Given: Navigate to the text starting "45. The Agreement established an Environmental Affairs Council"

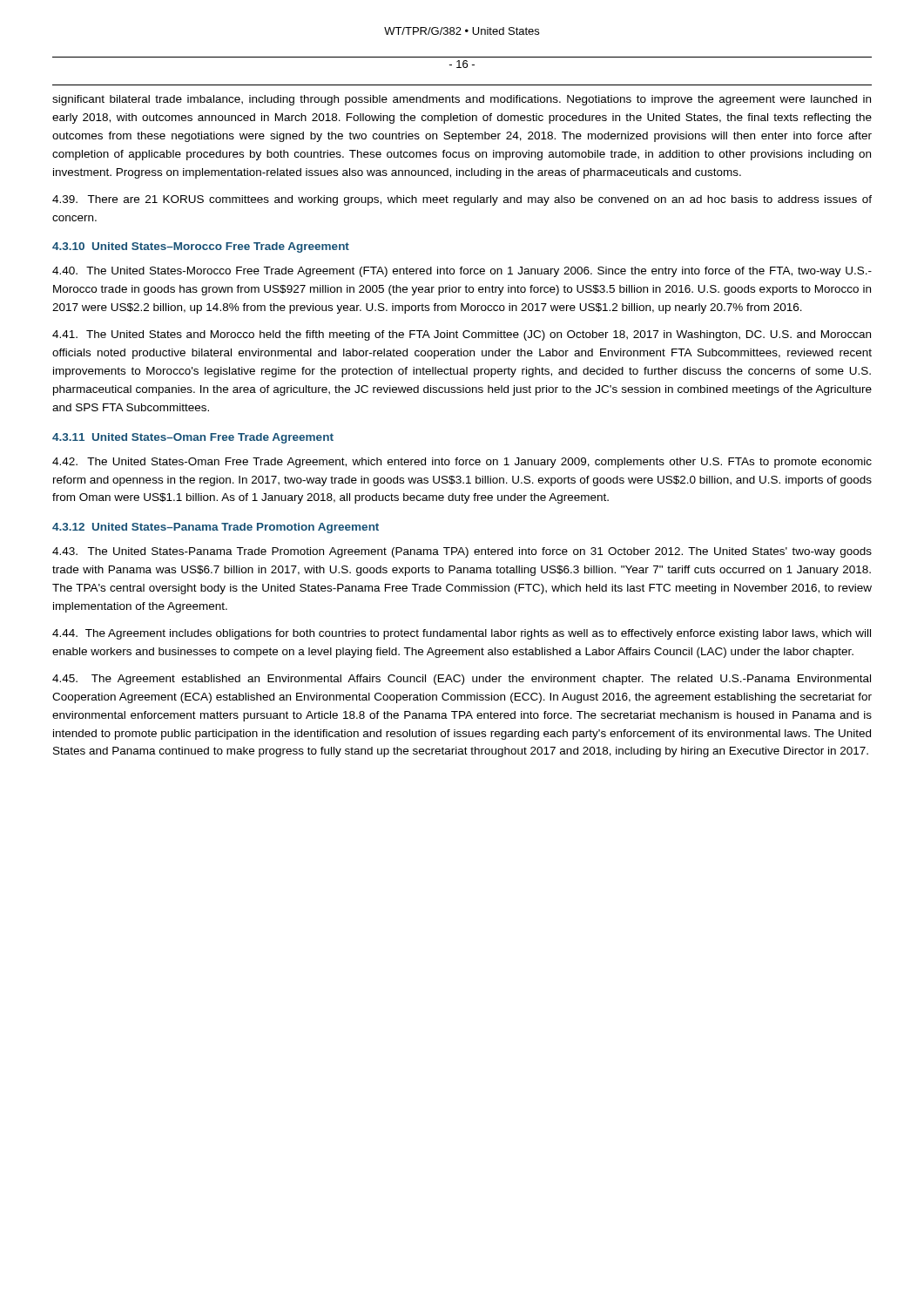Looking at the screenshot, I should pos(462,715).
